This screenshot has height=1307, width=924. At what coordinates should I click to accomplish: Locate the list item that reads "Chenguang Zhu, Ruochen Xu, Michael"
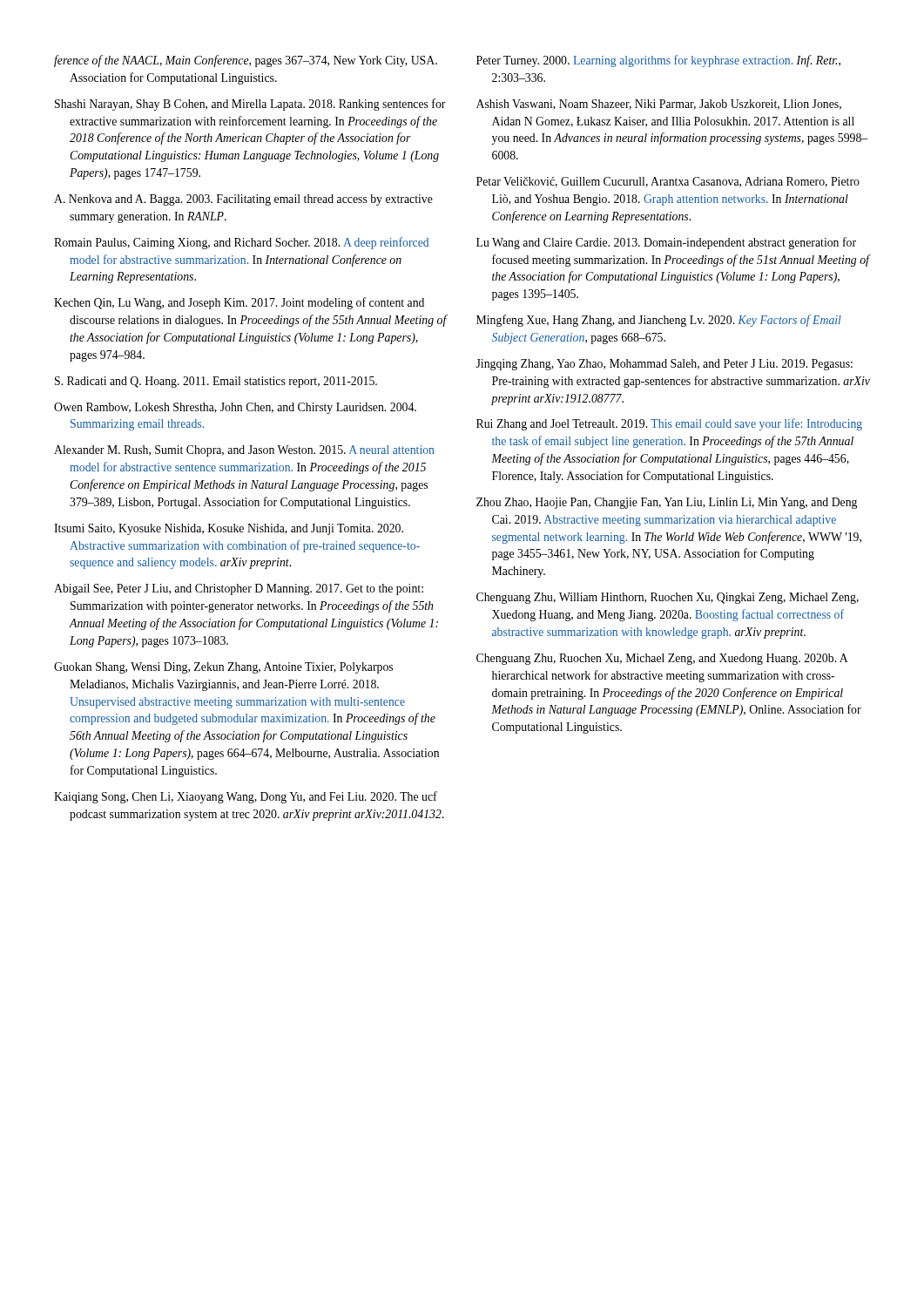pyautogui.click(x=668, y=693)
